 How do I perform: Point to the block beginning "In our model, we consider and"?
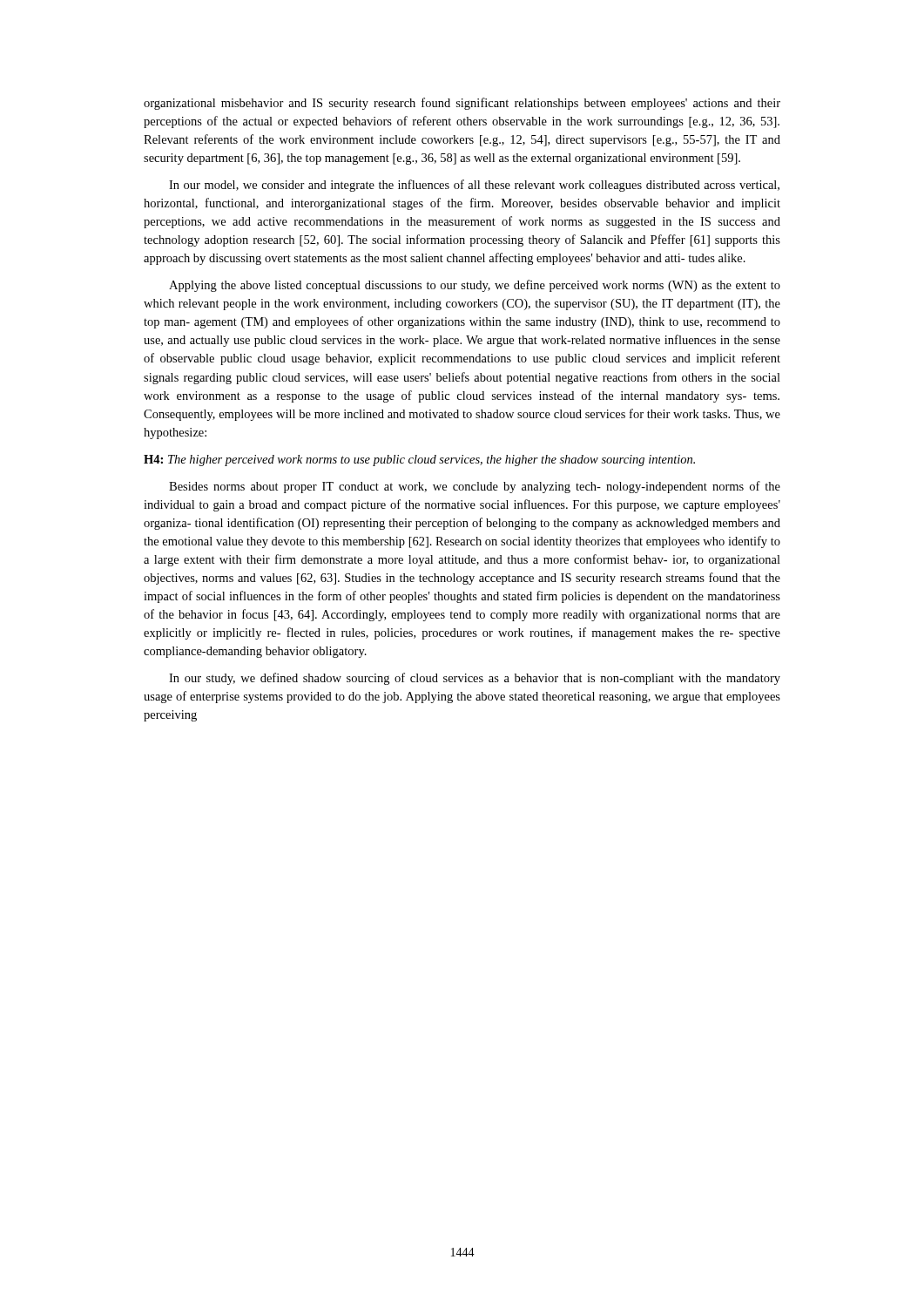[462, 221]
